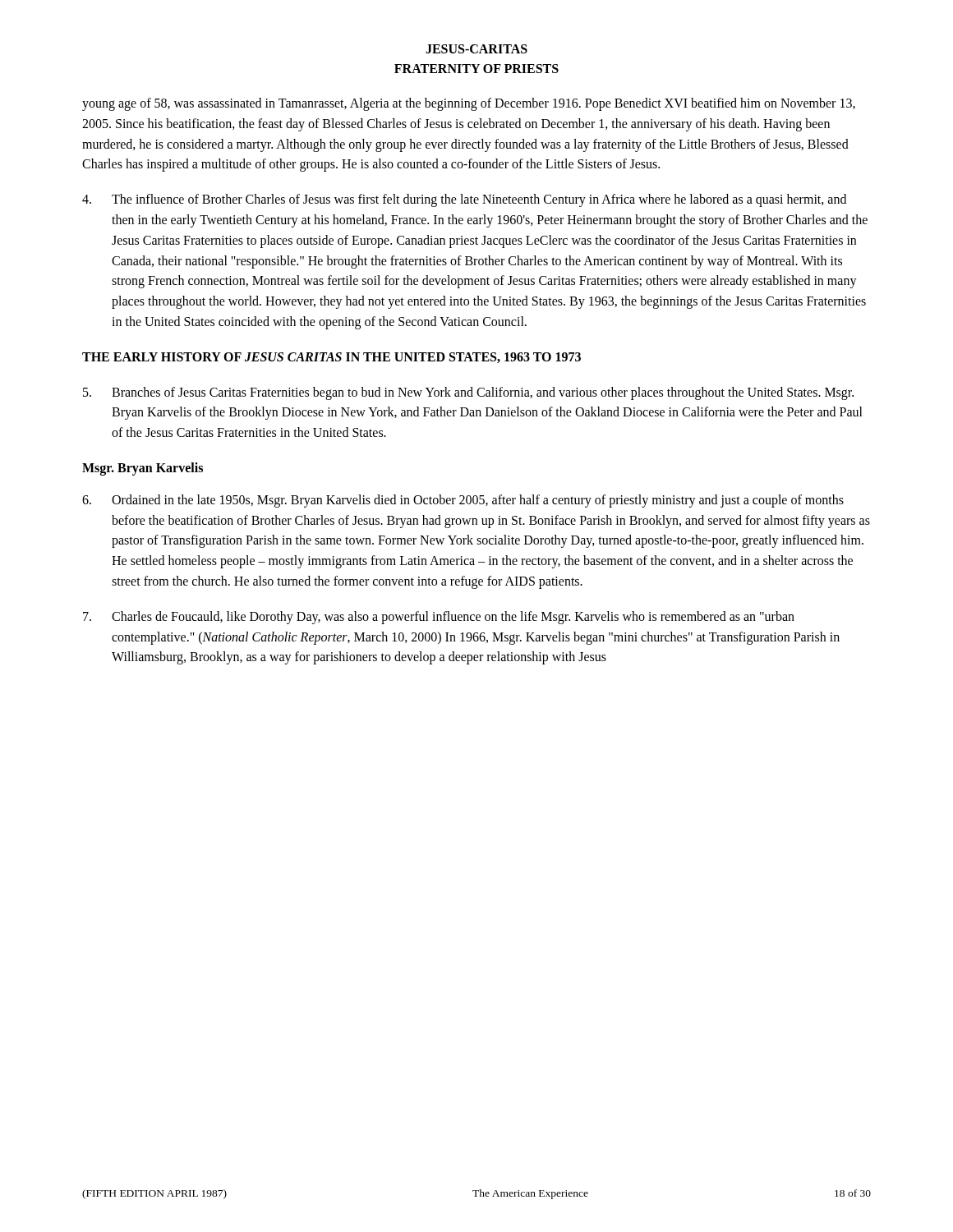Locate the list item that says "4. The influence of Brother"
This screenshot has height=1232, width=953.
pos(476,261)
